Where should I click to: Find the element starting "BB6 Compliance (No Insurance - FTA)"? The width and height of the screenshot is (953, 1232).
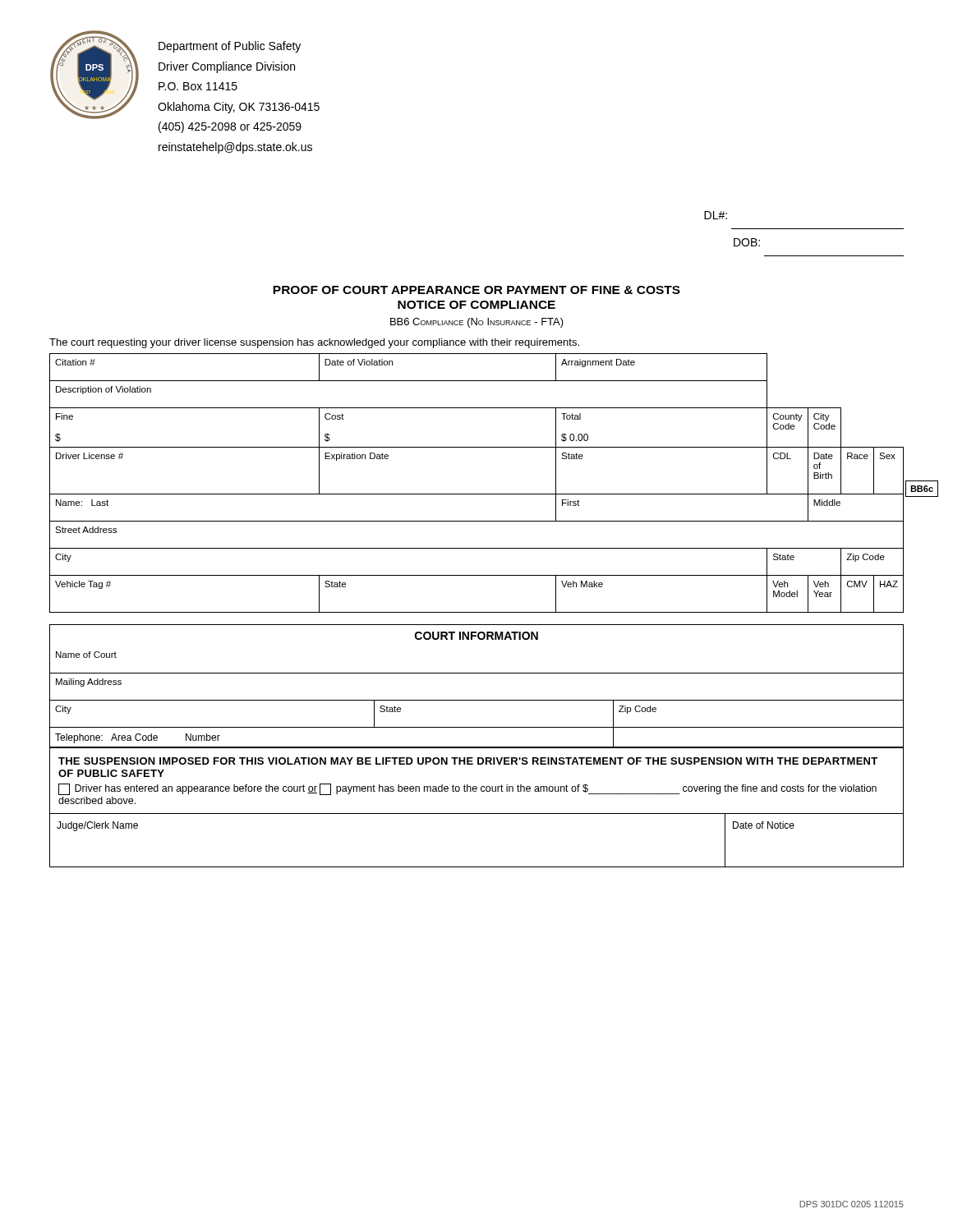click(476, 322)
